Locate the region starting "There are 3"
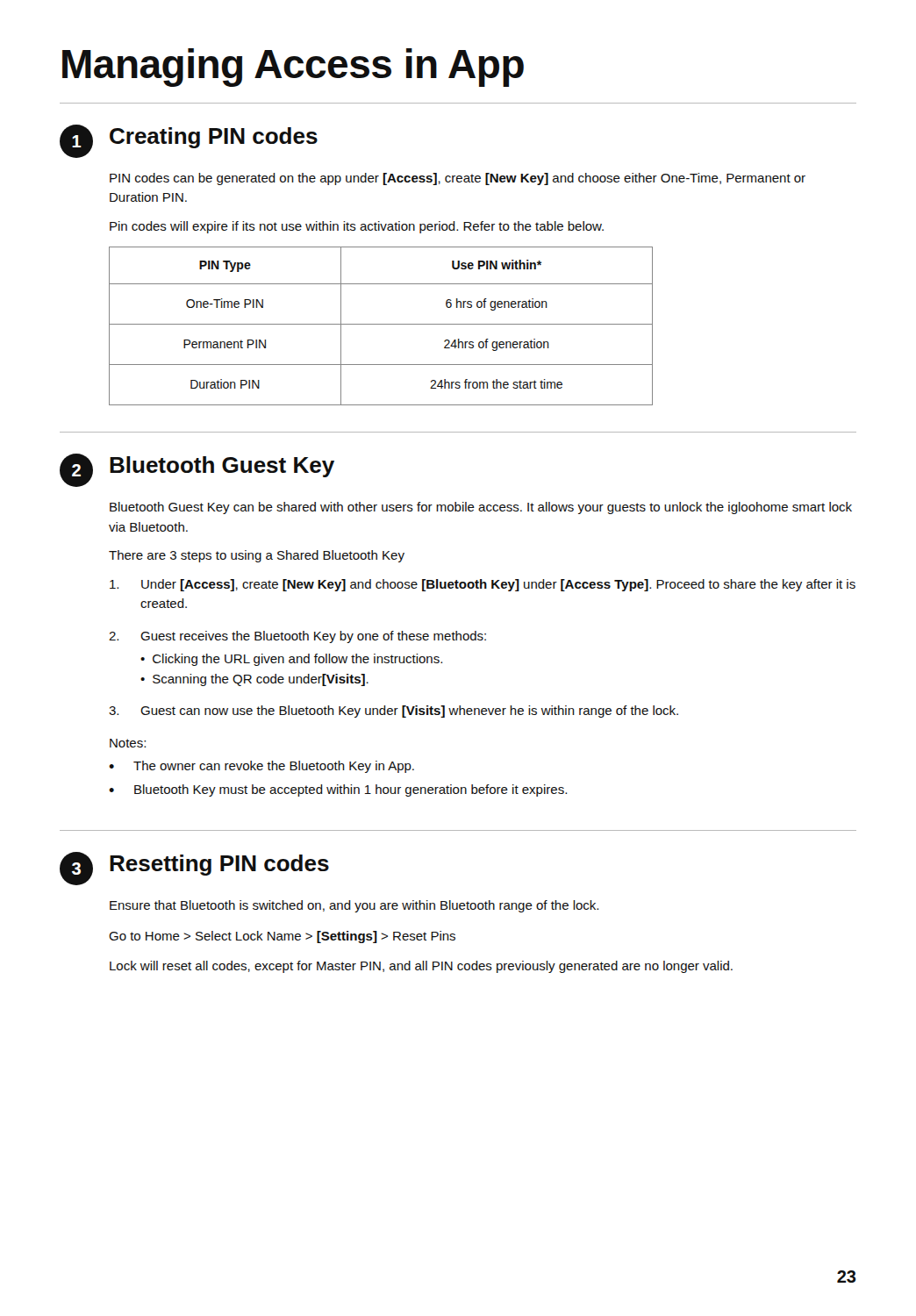The image size is (916, 1316). 257,556
